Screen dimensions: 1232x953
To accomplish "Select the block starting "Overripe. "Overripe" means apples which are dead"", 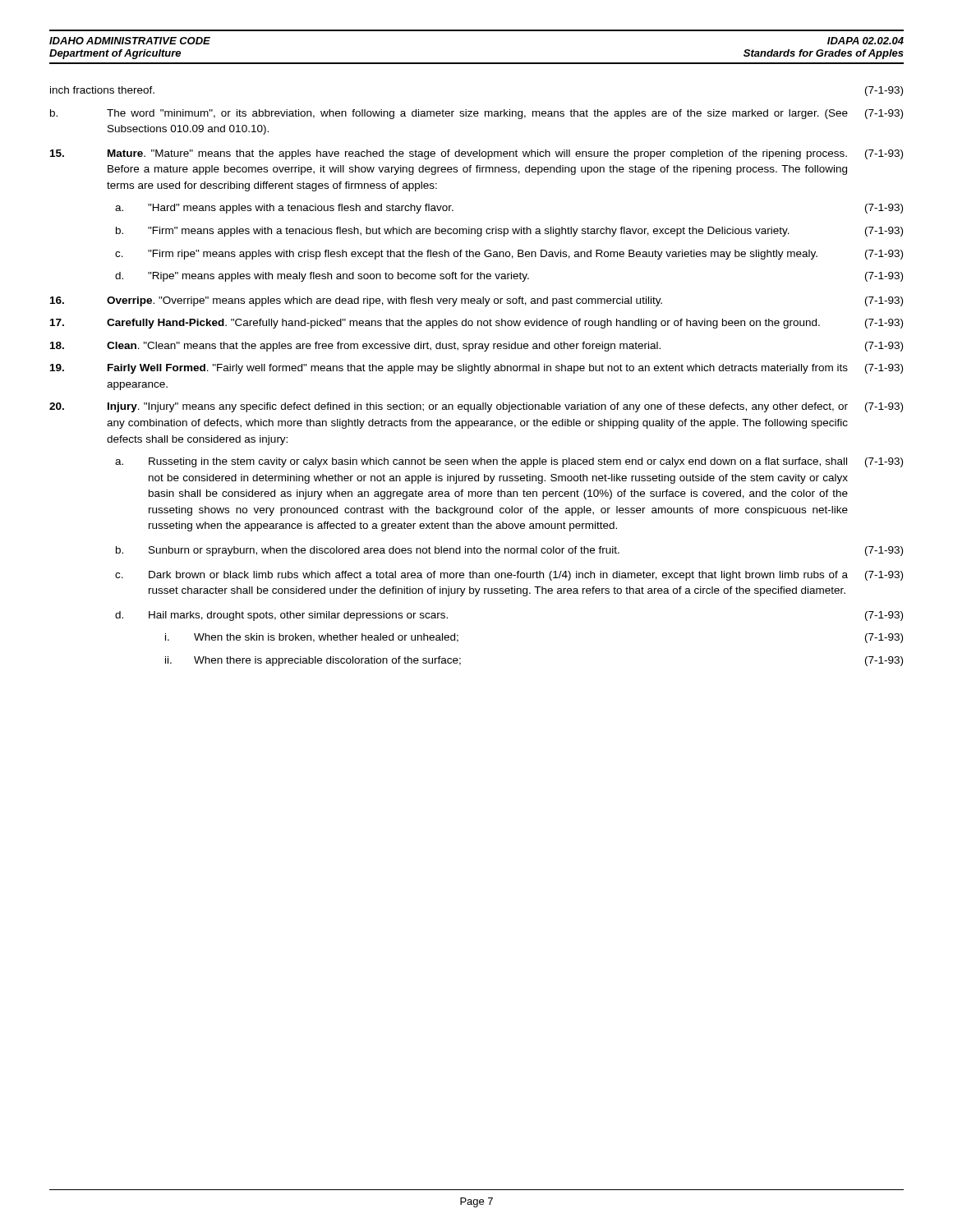I will 476,300.
